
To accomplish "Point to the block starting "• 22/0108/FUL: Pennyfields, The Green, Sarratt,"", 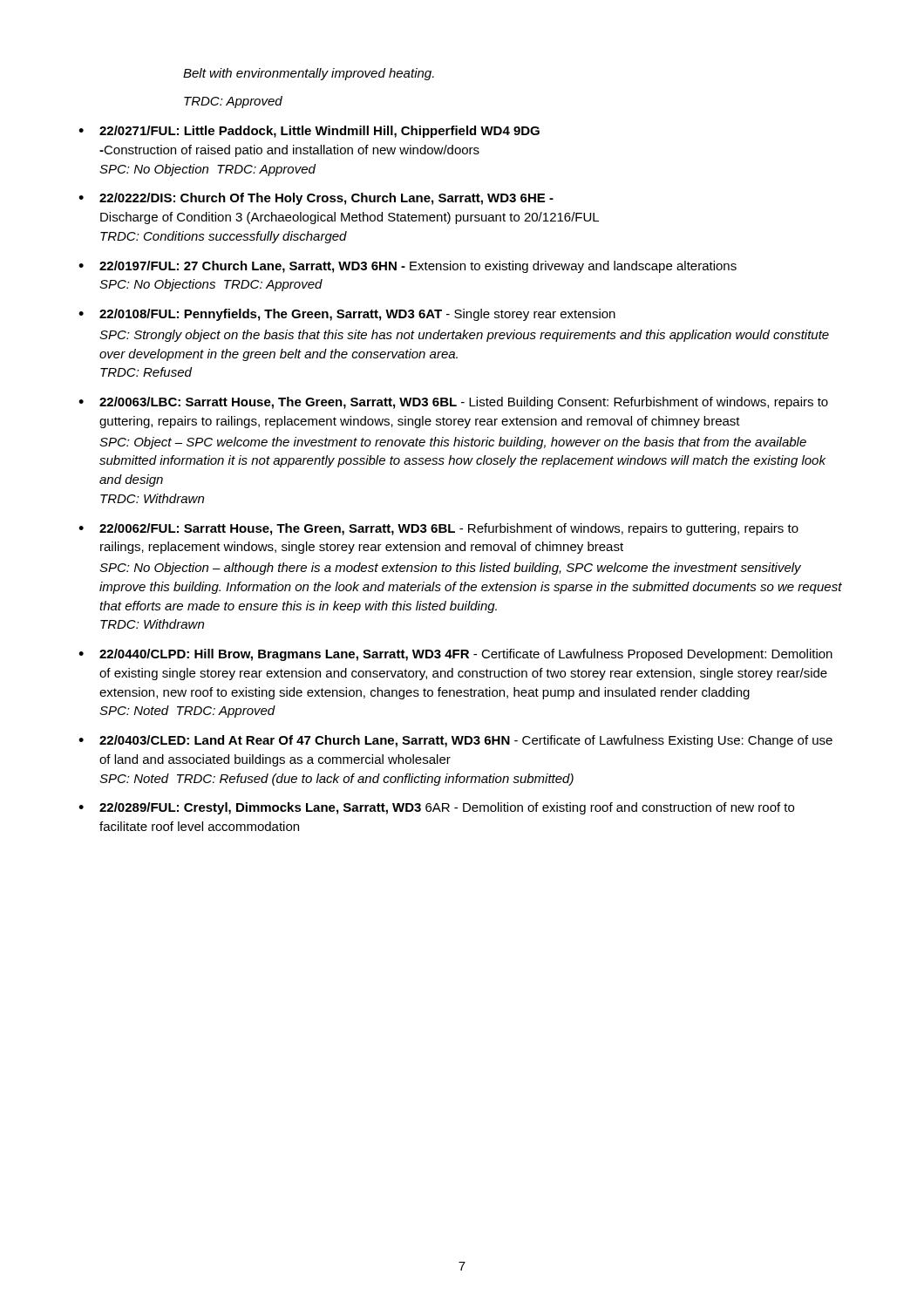I will coord(462,344).
